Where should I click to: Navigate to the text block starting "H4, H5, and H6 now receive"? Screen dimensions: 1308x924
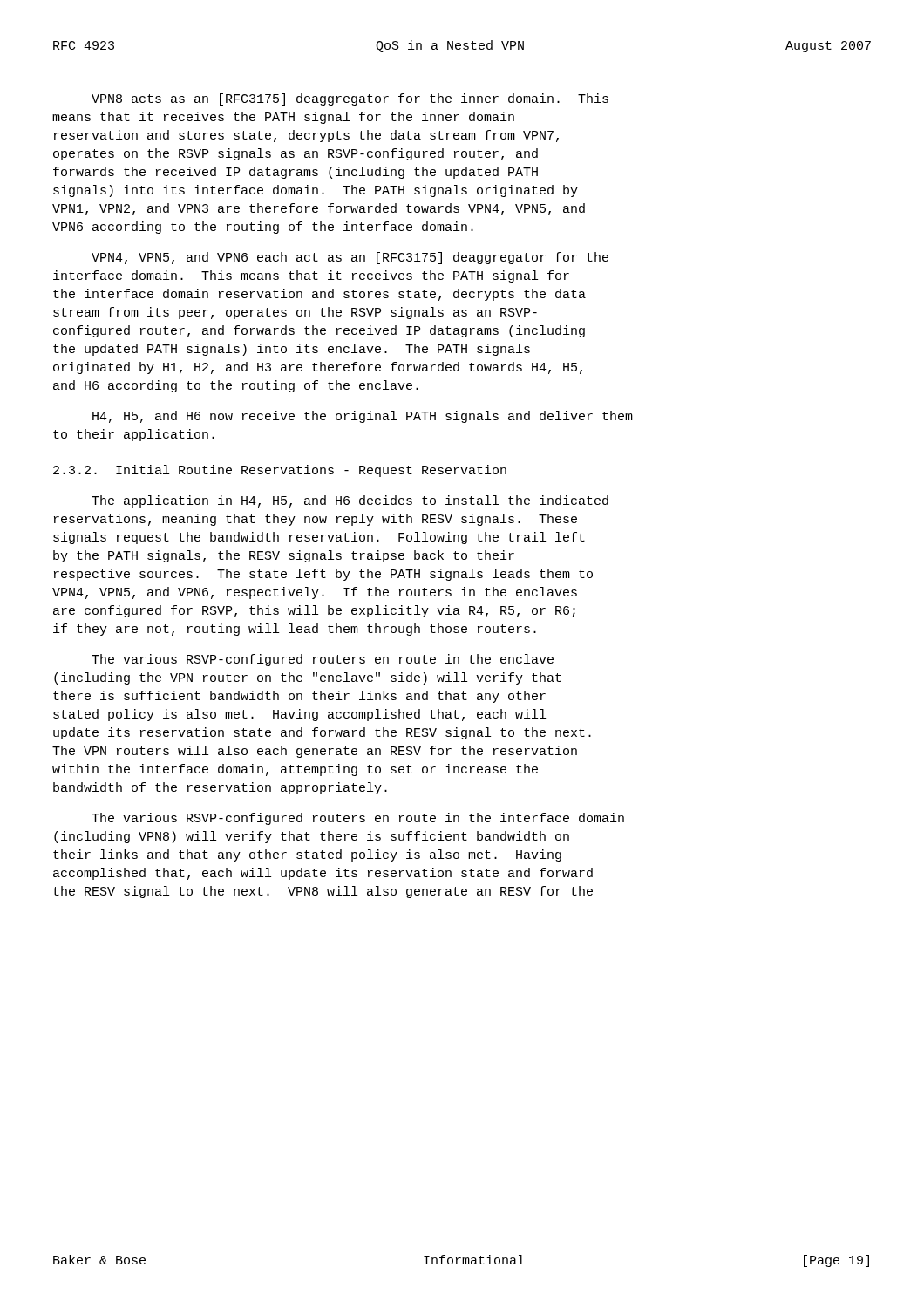point(343,426)
